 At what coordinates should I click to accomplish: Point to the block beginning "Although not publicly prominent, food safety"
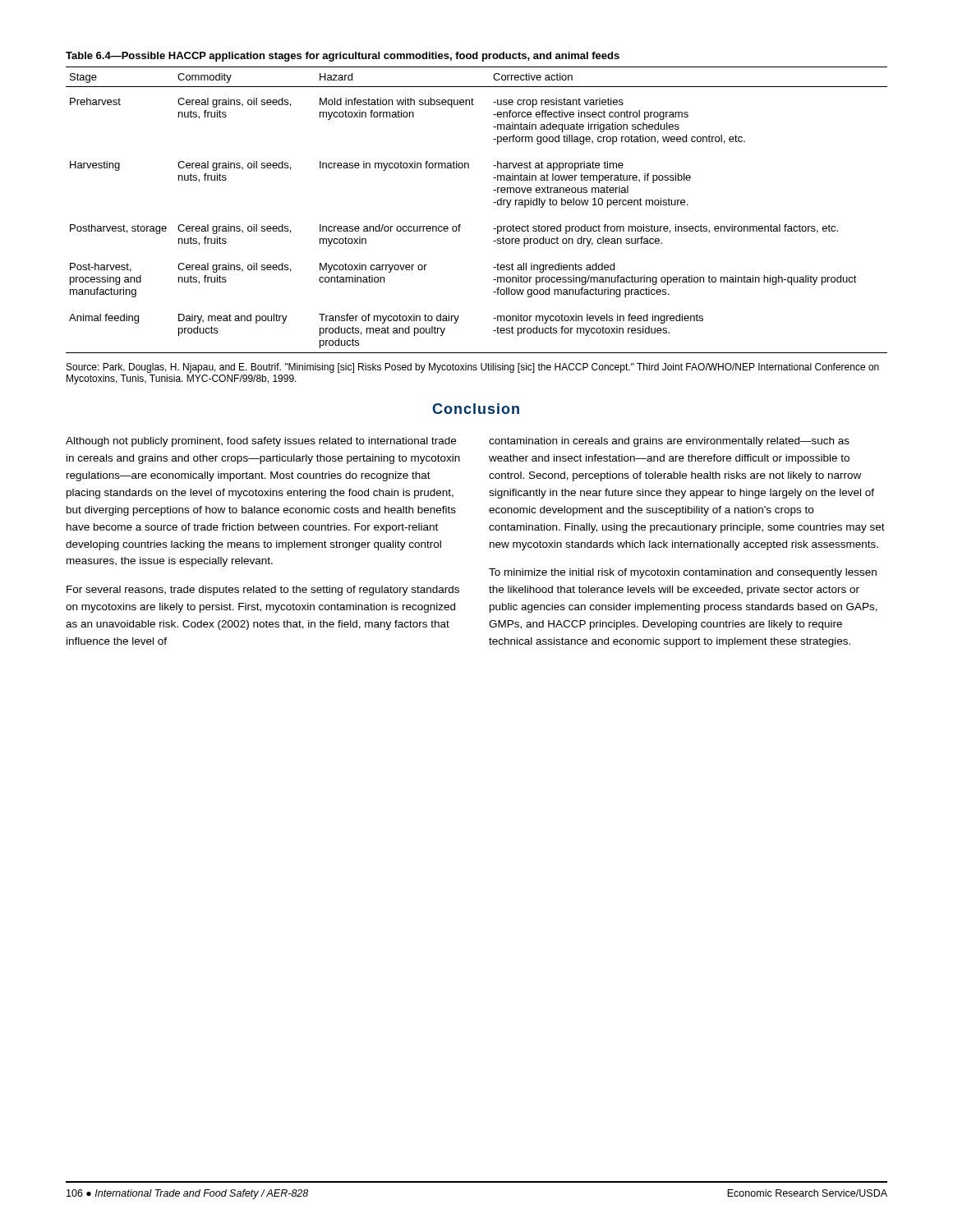[265, 502]
